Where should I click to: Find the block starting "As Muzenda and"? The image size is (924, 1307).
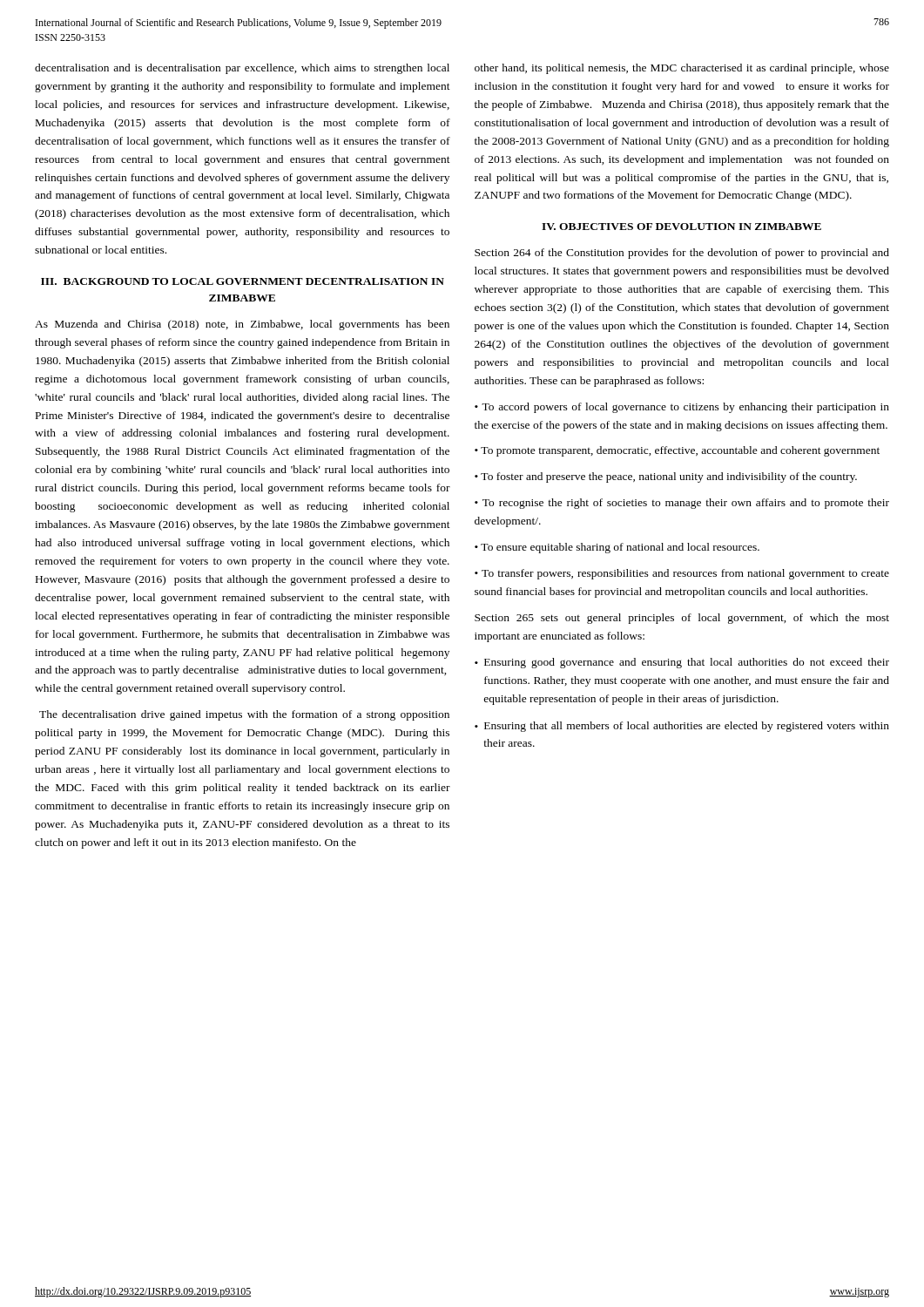tap(242, 507)
